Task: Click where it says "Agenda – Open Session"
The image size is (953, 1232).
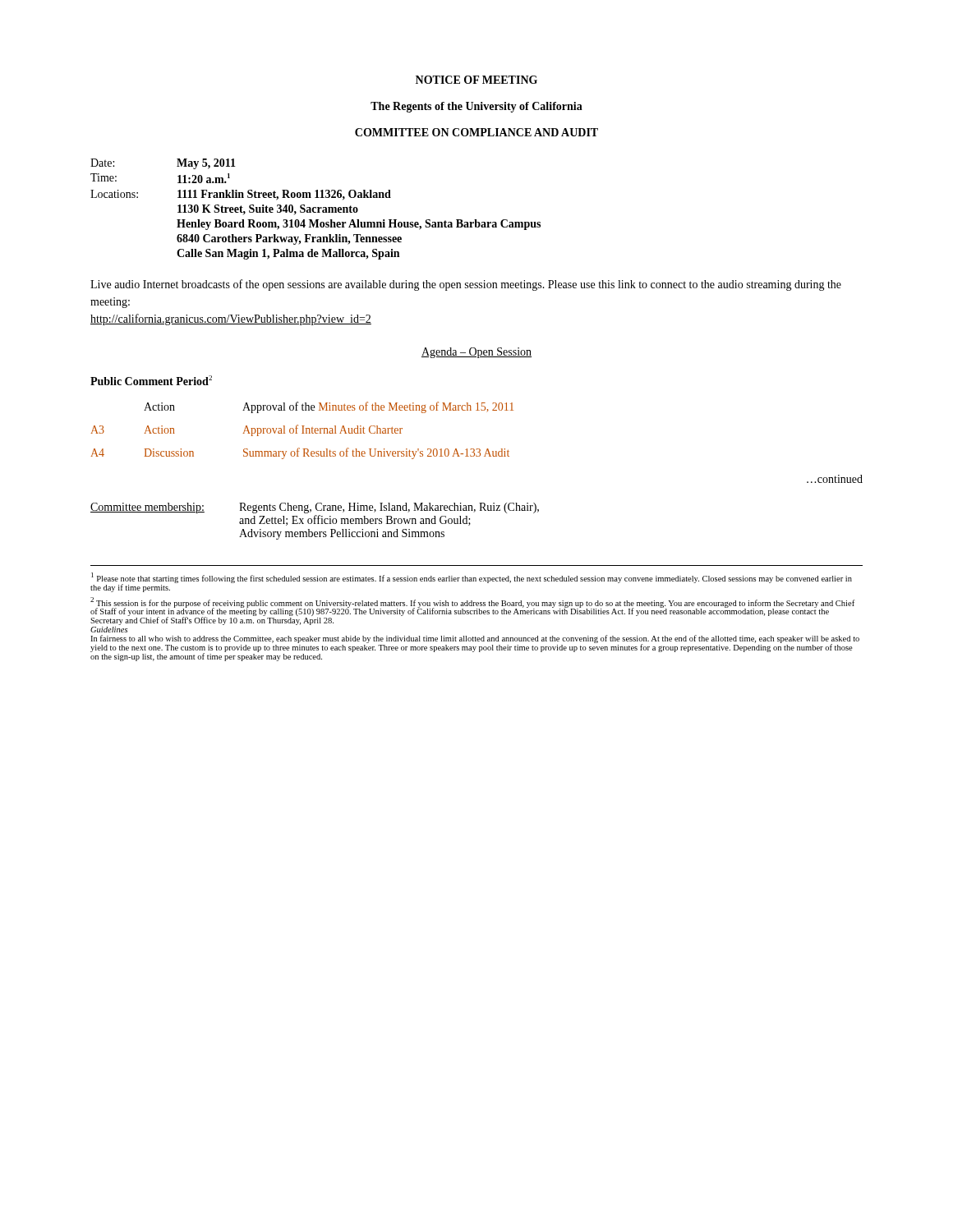Action: coord(476,352)
